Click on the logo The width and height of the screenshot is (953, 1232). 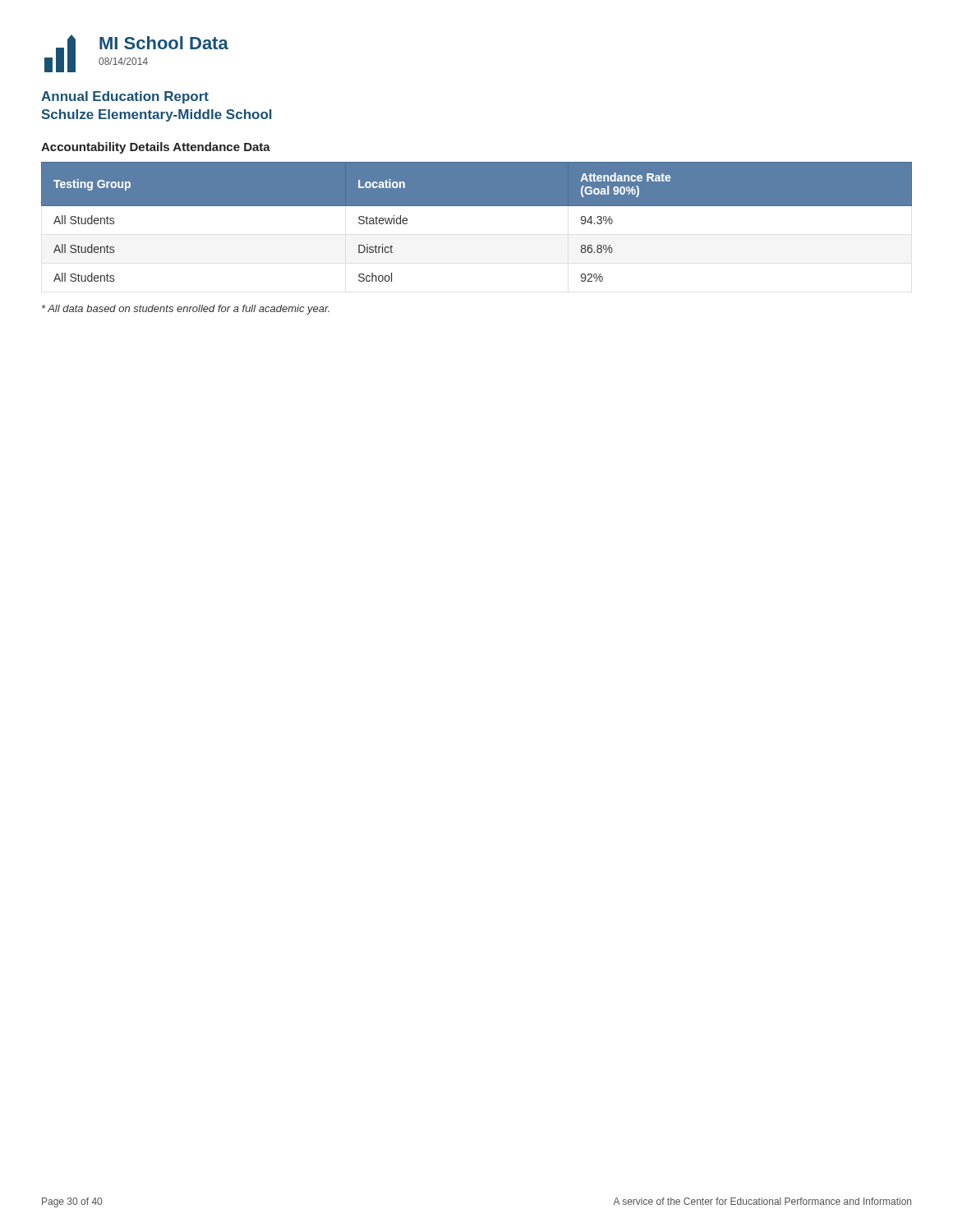476,57
